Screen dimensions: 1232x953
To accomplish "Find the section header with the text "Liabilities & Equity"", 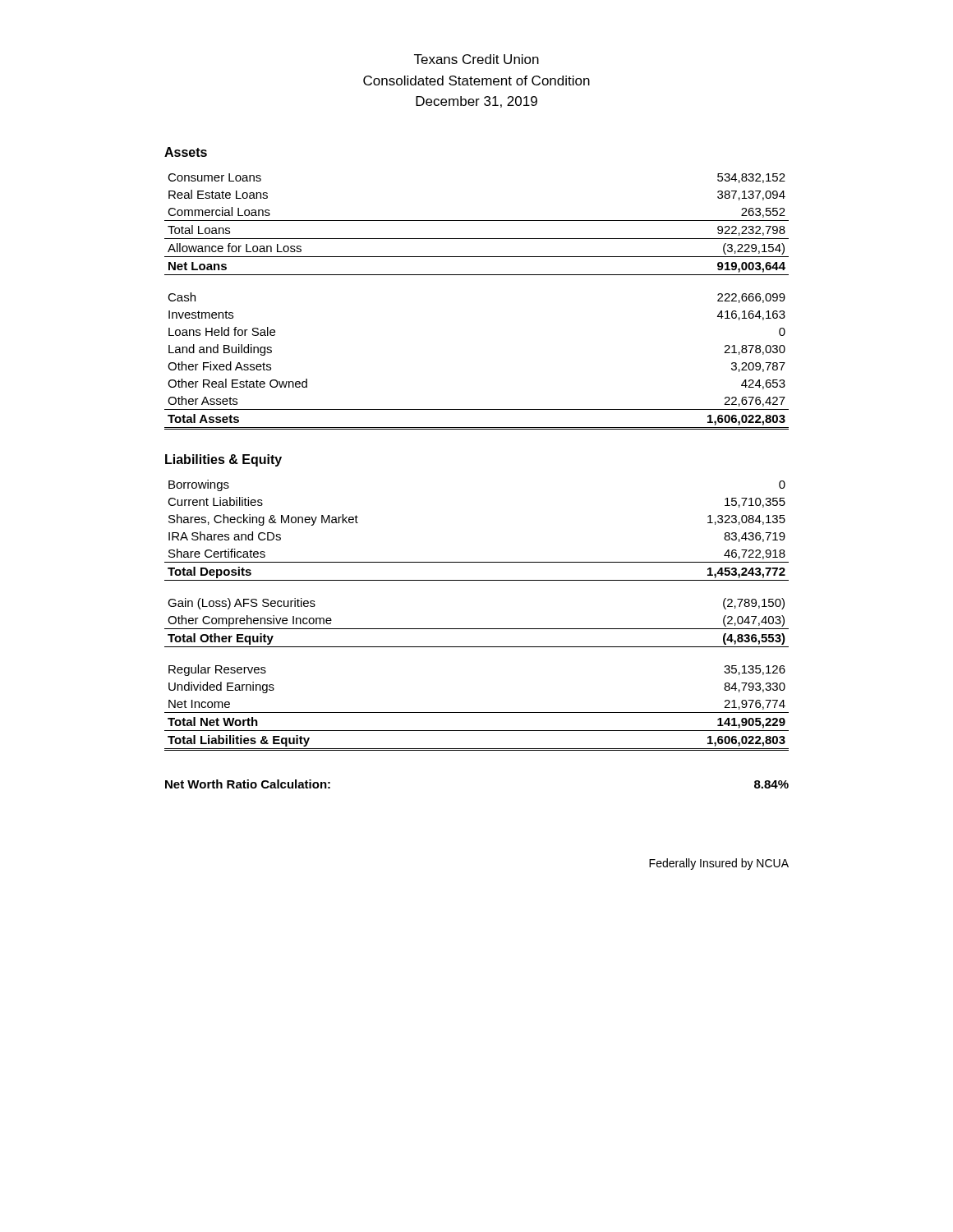I will point(223,459).
